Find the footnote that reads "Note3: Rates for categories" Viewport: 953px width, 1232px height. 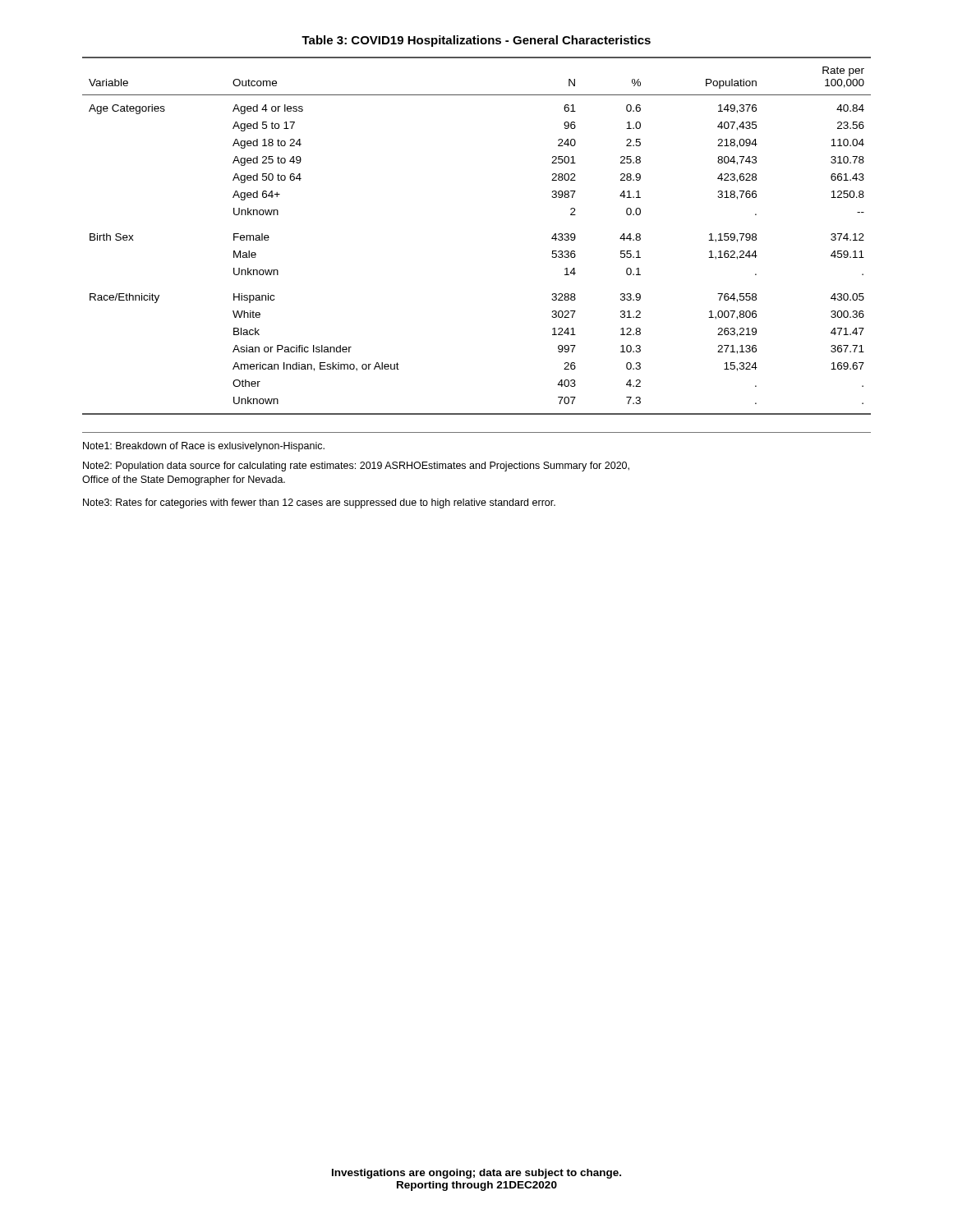pos(319,502)
